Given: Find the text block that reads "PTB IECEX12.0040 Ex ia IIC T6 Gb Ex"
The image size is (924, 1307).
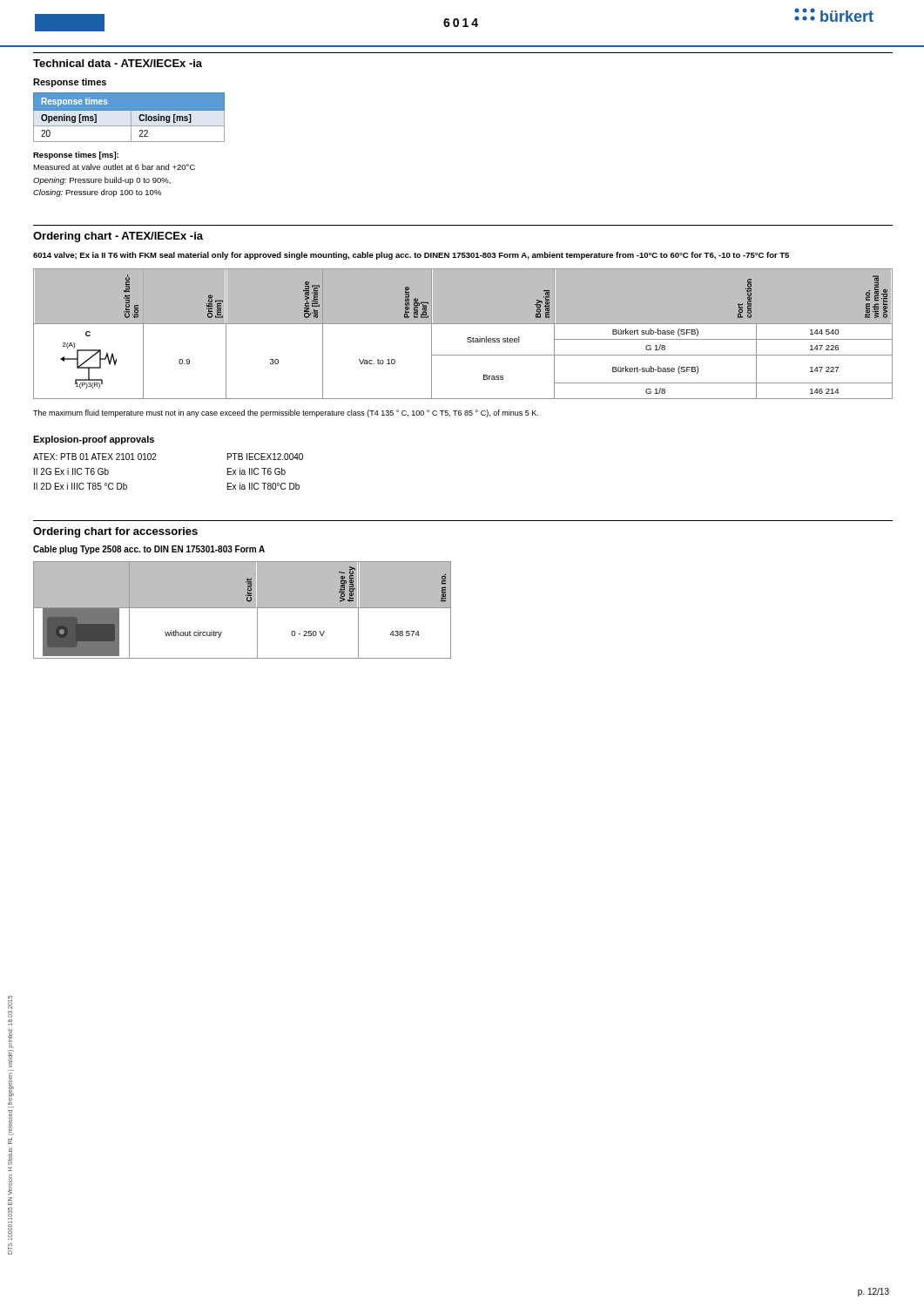Looking at the screenshot, I should pos(265,472).
